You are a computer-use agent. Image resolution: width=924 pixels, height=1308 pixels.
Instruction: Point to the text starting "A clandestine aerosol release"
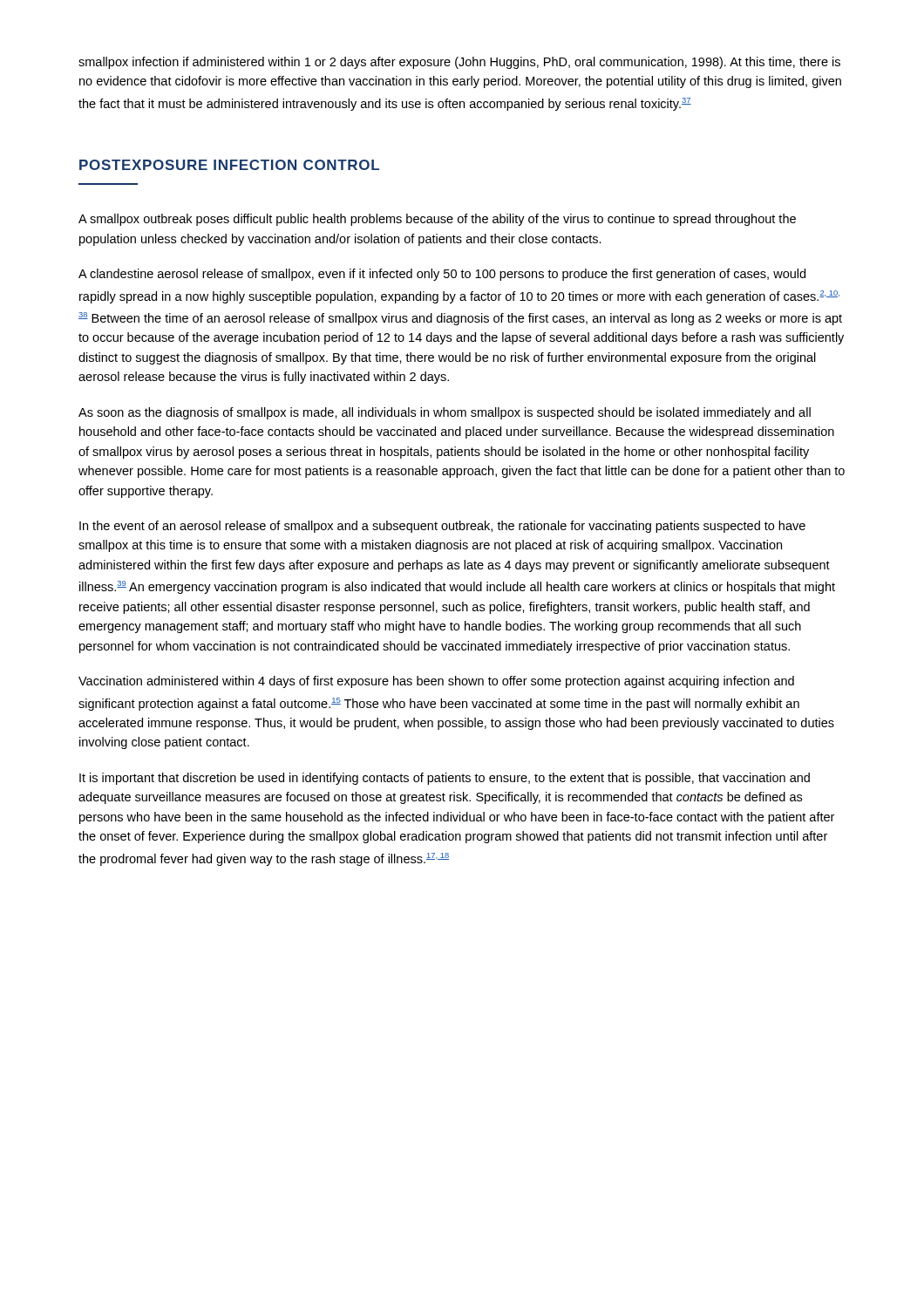461,325
